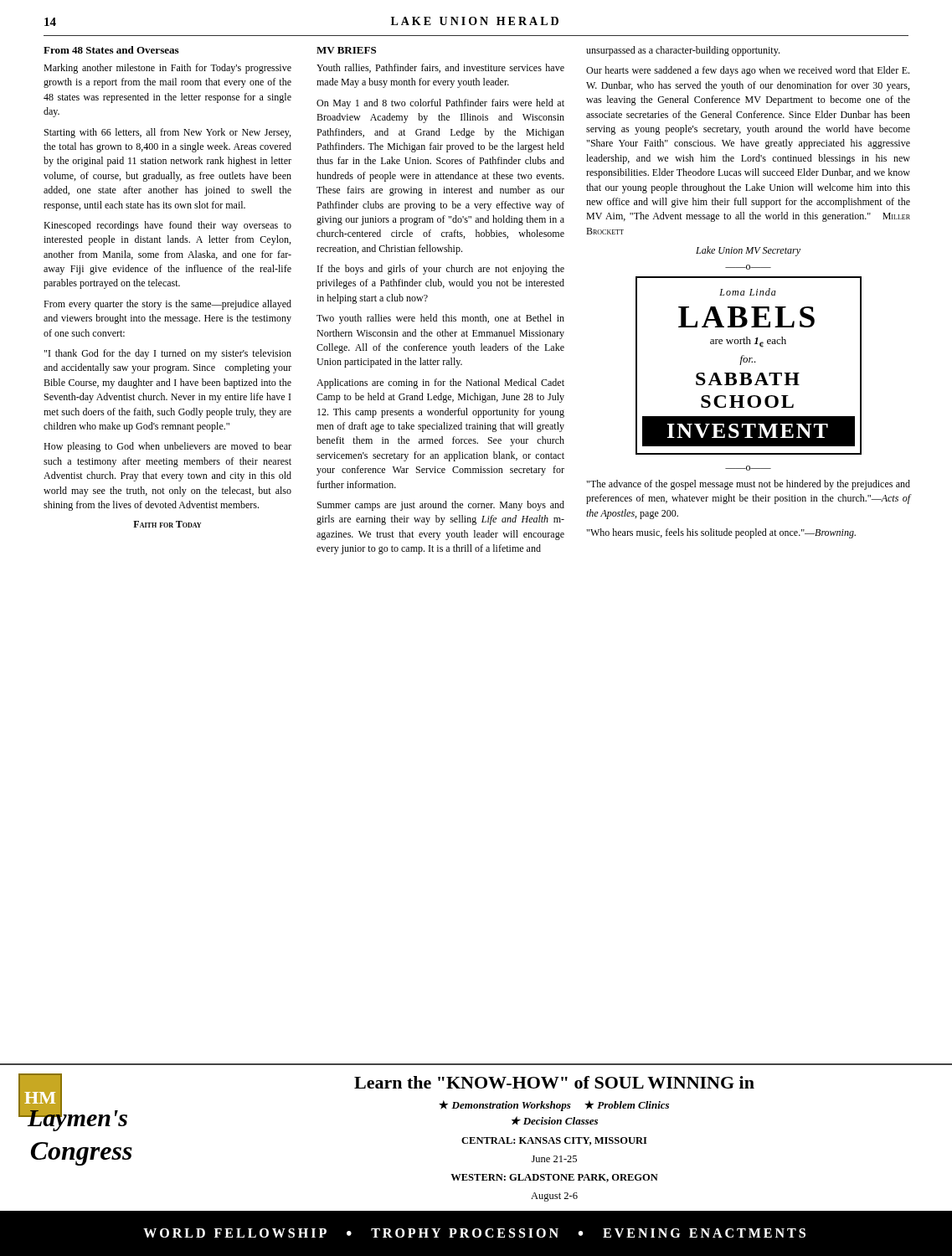Screen dimensions: 1256x952
Task: Find the block on this page that starts "From every quarter"
Action: (167, 318)
